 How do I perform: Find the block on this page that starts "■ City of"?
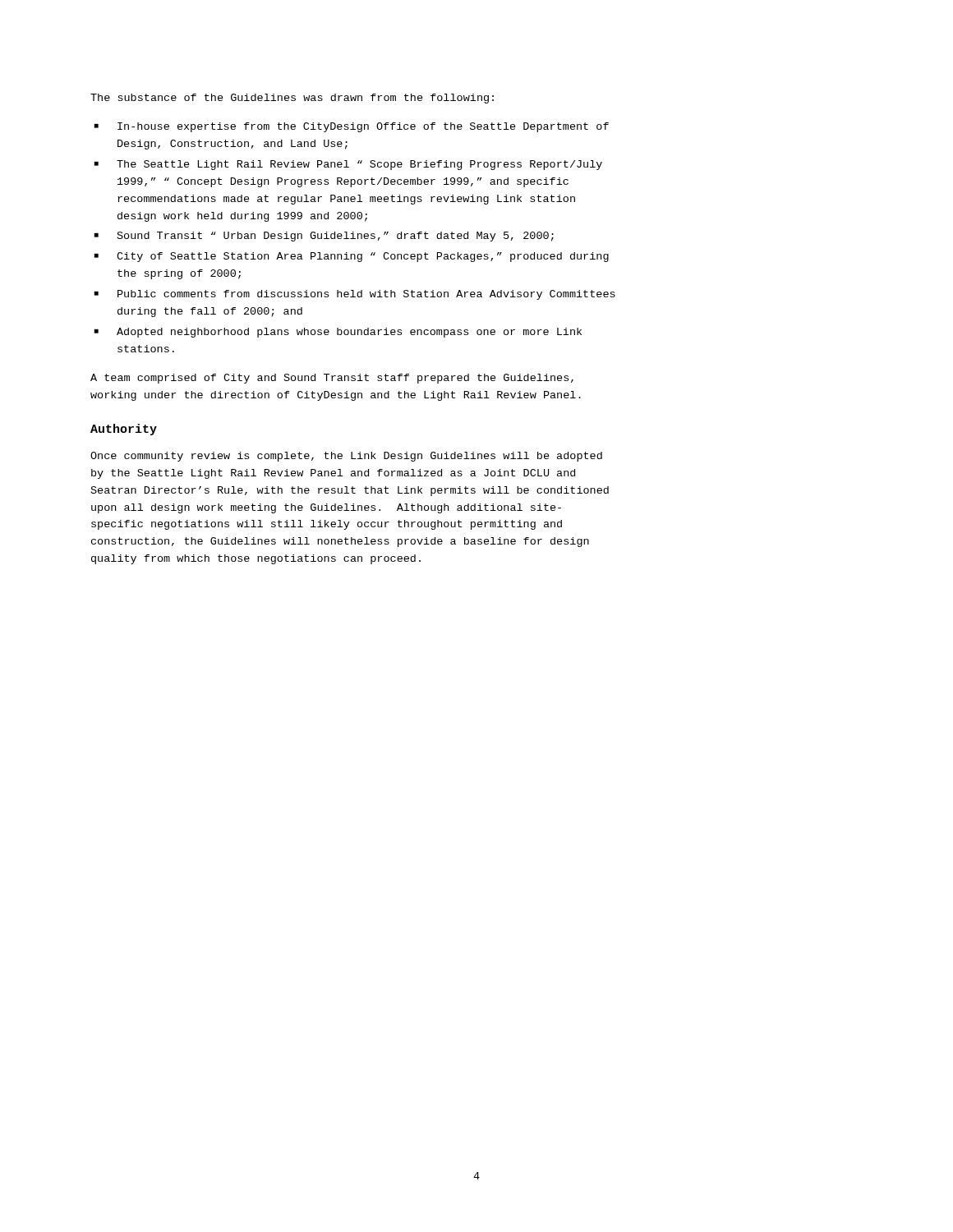pyautogui.click(x=476, y=266)
